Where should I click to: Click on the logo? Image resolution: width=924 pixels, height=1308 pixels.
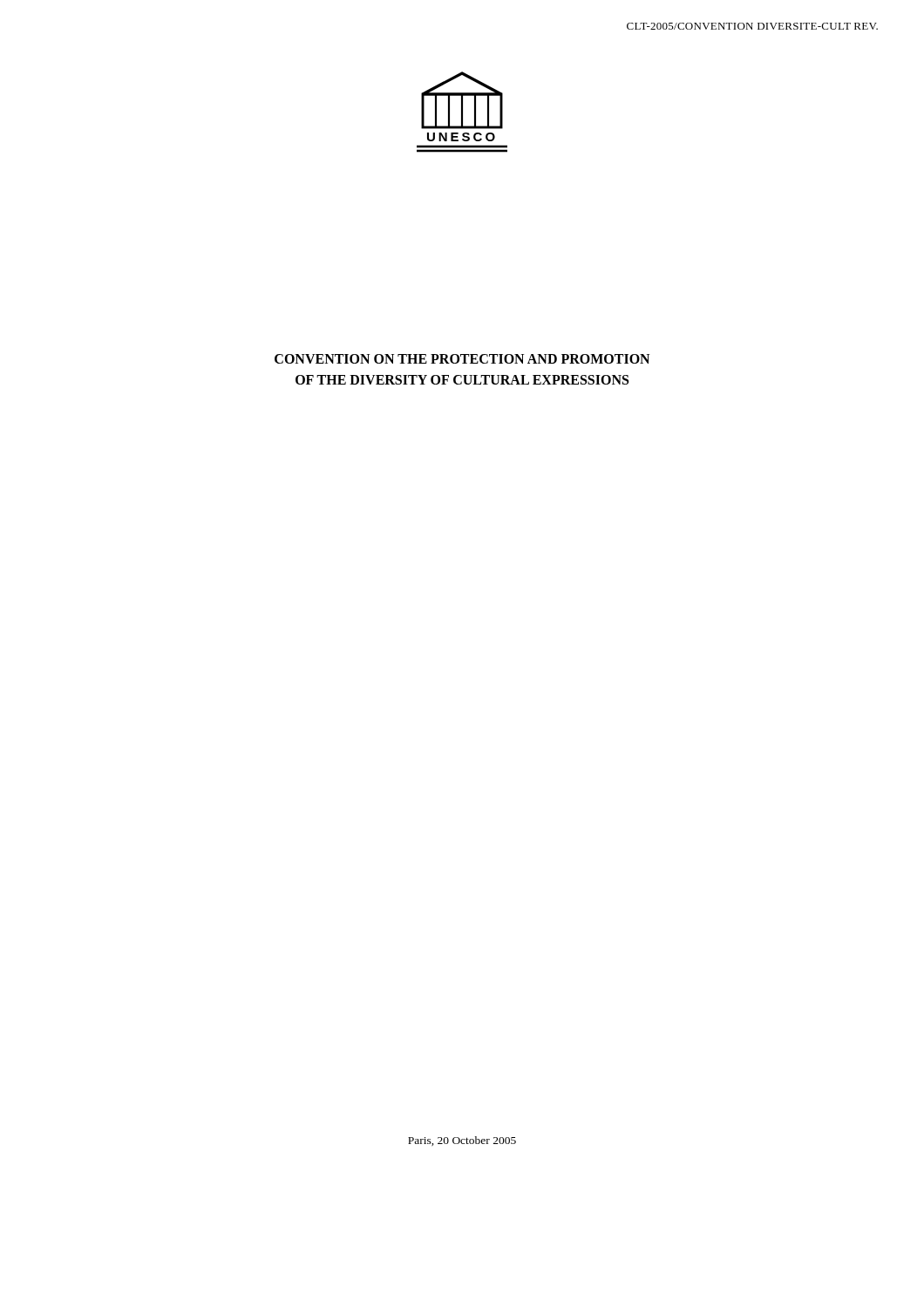point(462,113)
